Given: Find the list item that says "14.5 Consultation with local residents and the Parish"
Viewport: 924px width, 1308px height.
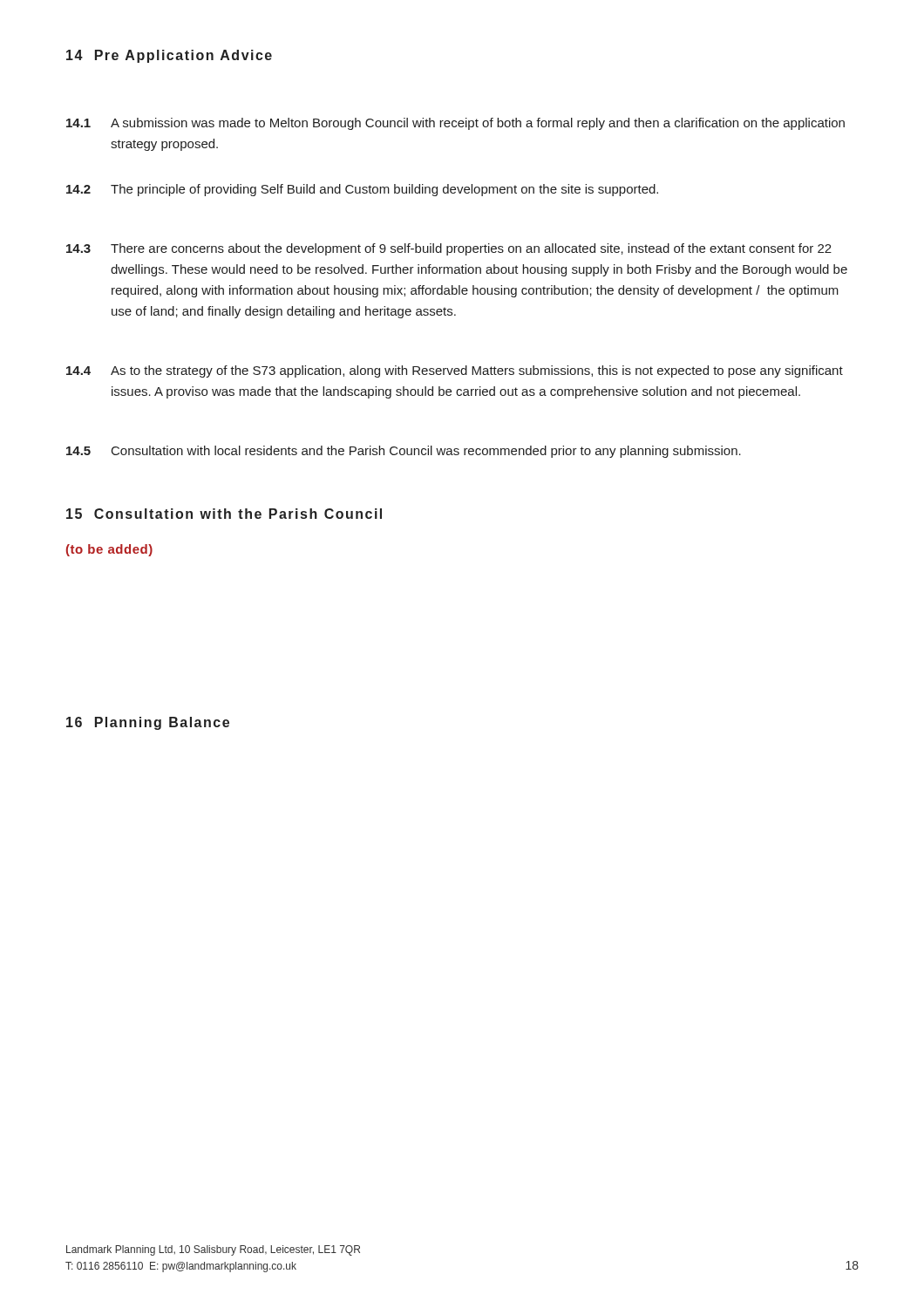Looking at the screenshot, I should coord(462,451).
